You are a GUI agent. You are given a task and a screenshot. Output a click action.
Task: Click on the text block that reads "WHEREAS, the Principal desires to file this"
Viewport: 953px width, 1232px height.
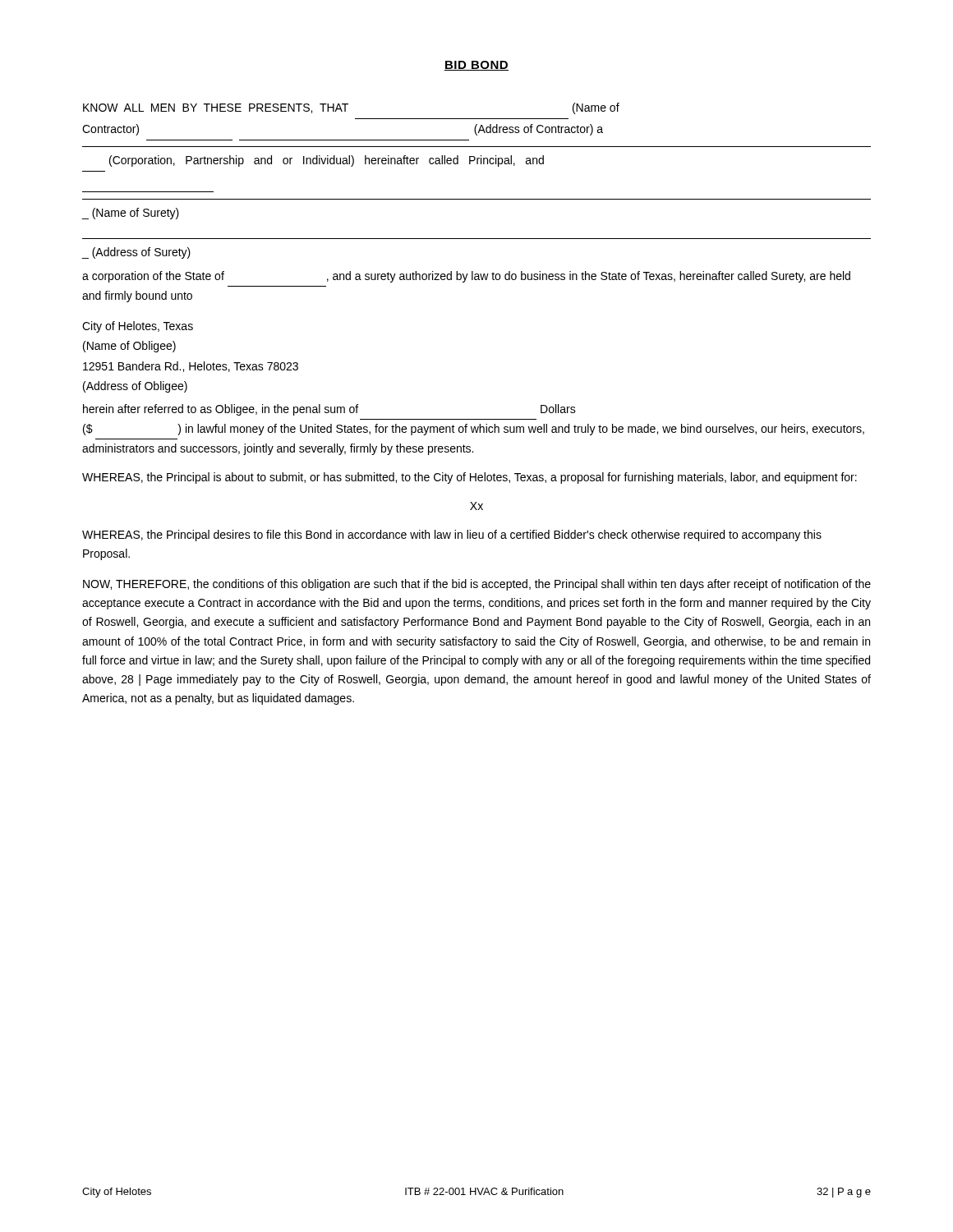[452, 544]
